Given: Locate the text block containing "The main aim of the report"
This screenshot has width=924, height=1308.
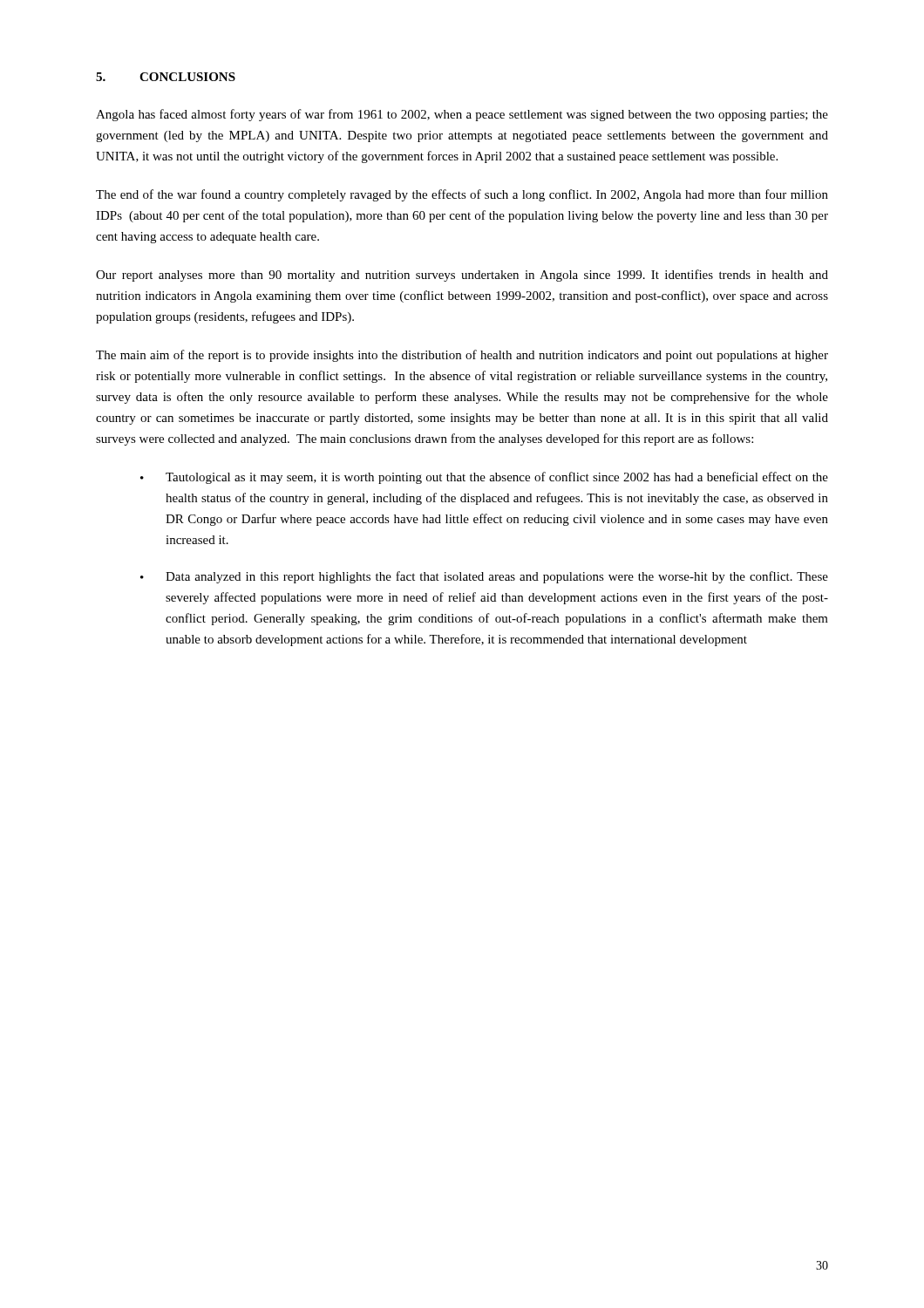Looking at the screenshot, I should pyautogui.click(x=462, y=397).
